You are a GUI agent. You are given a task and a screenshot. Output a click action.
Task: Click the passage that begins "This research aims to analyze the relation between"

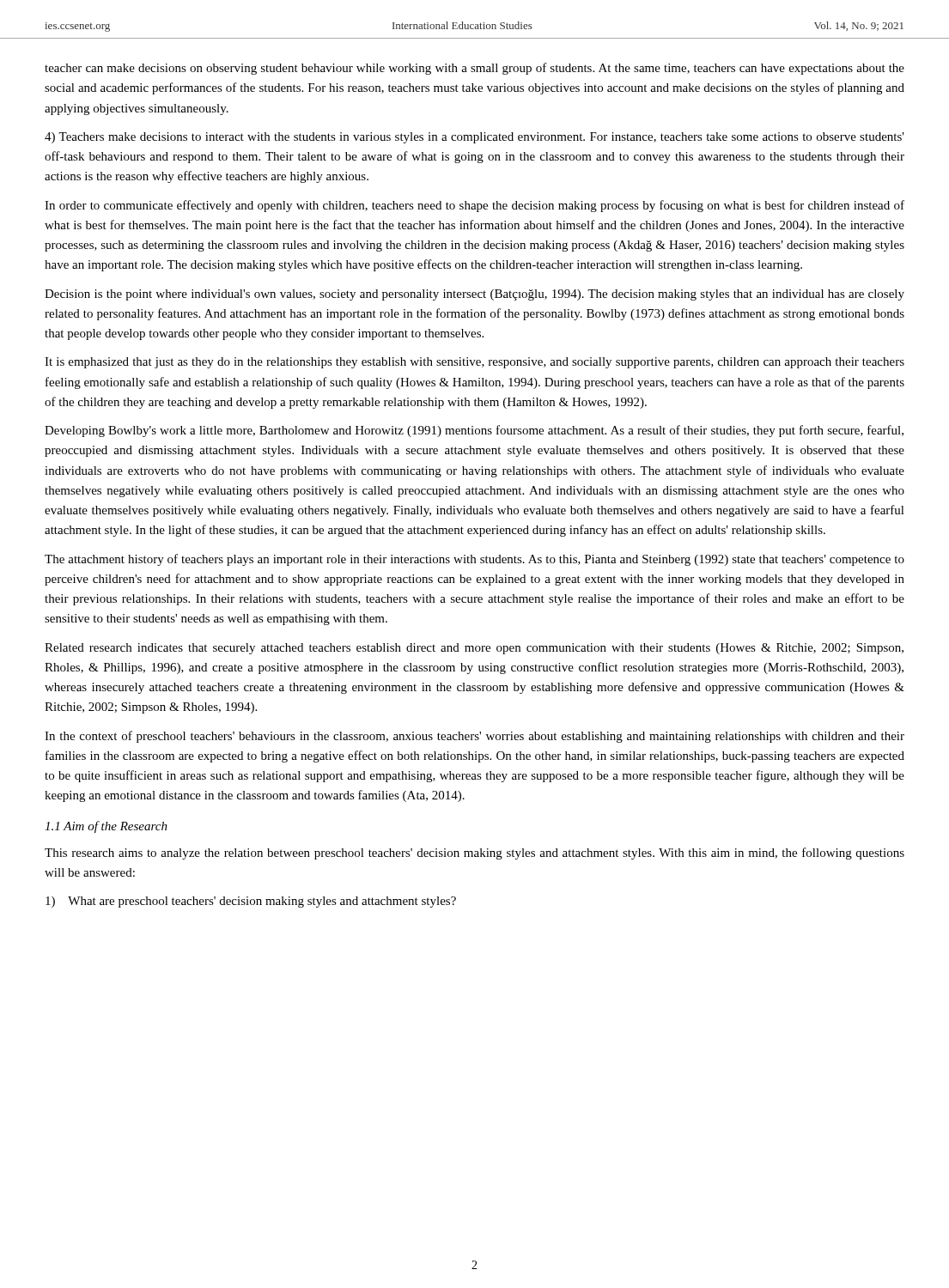click(474, 863)
